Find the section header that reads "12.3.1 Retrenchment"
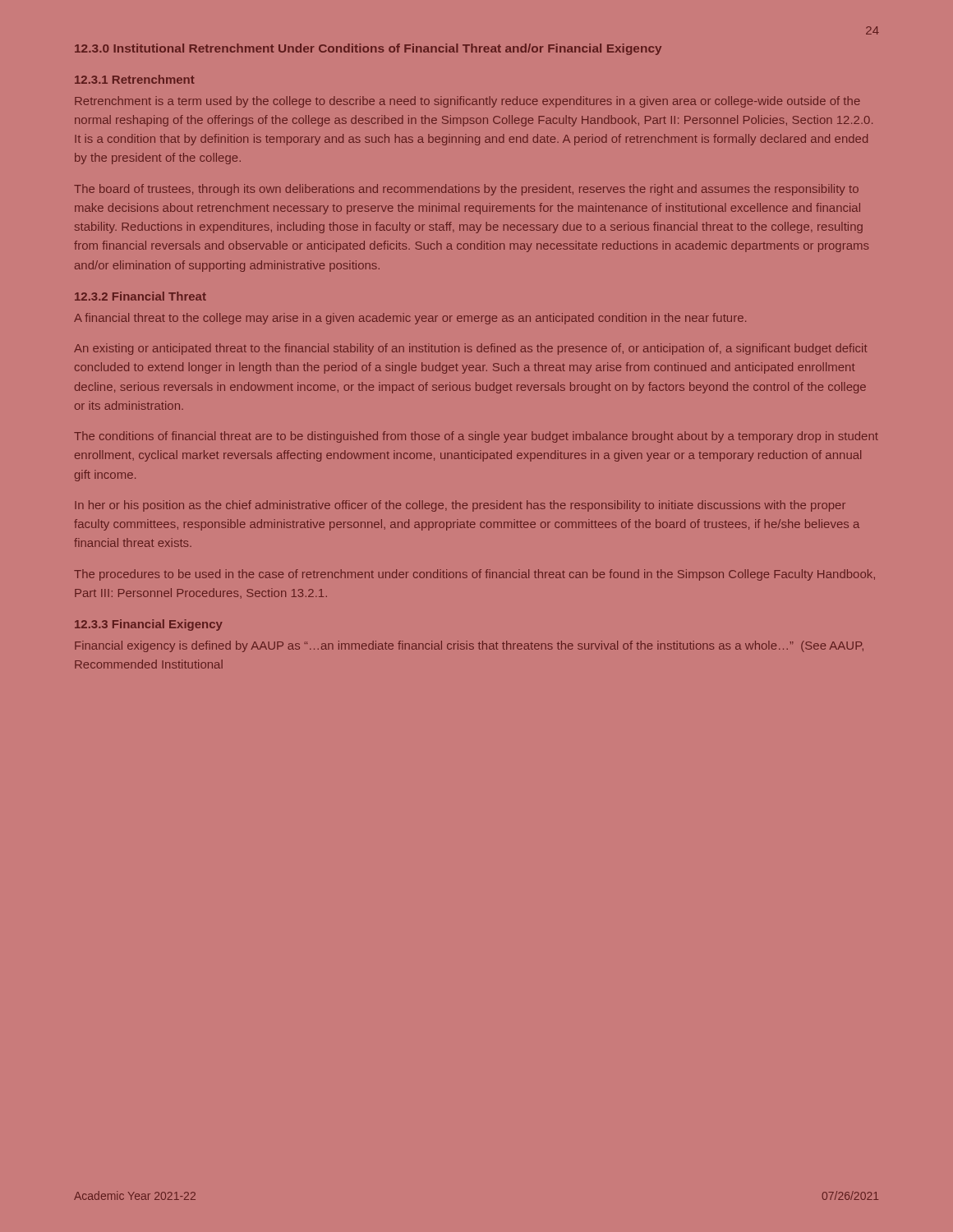 pos(134,79)
